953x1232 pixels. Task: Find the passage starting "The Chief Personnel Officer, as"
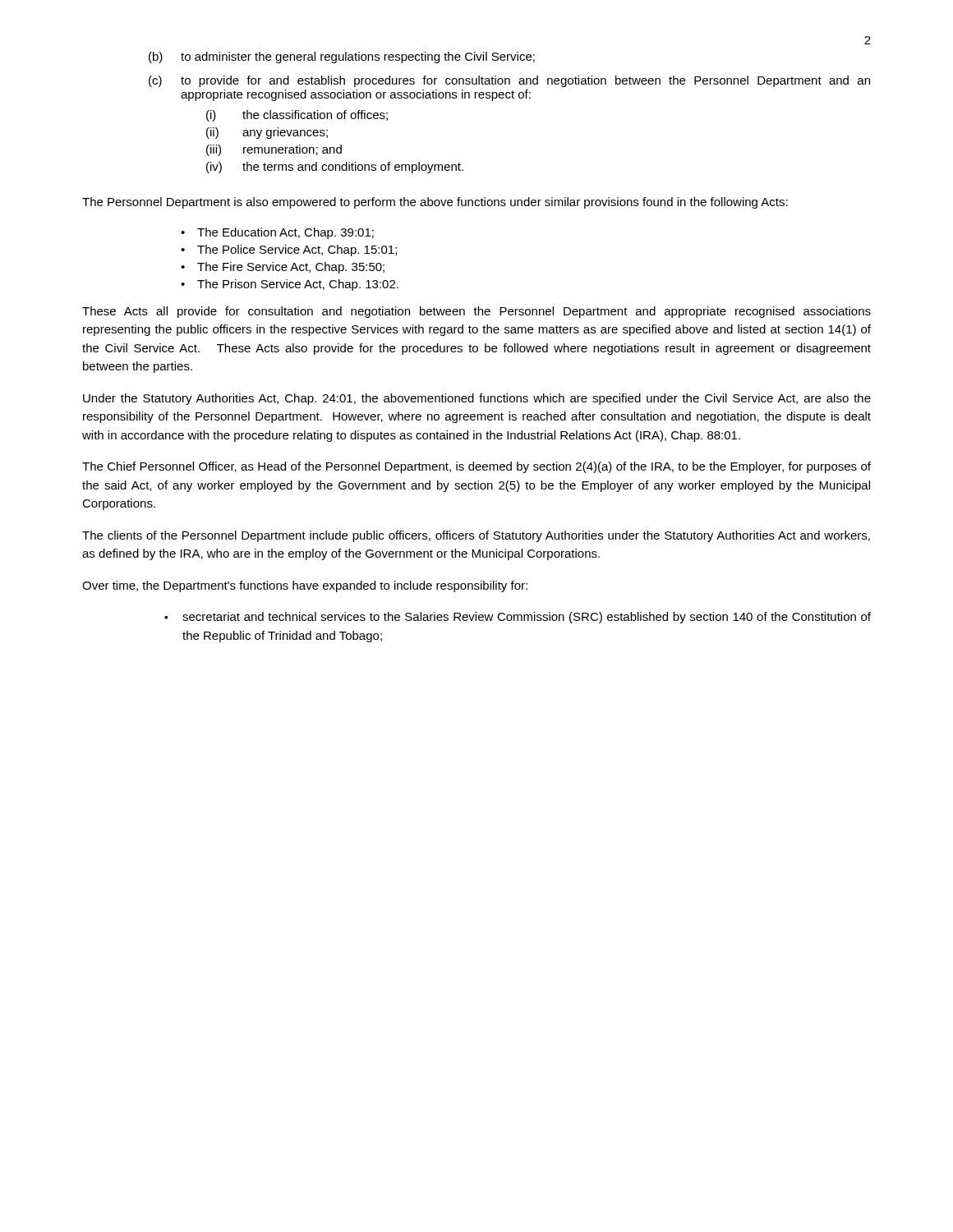pyautogui.click(x=476, y=485)
